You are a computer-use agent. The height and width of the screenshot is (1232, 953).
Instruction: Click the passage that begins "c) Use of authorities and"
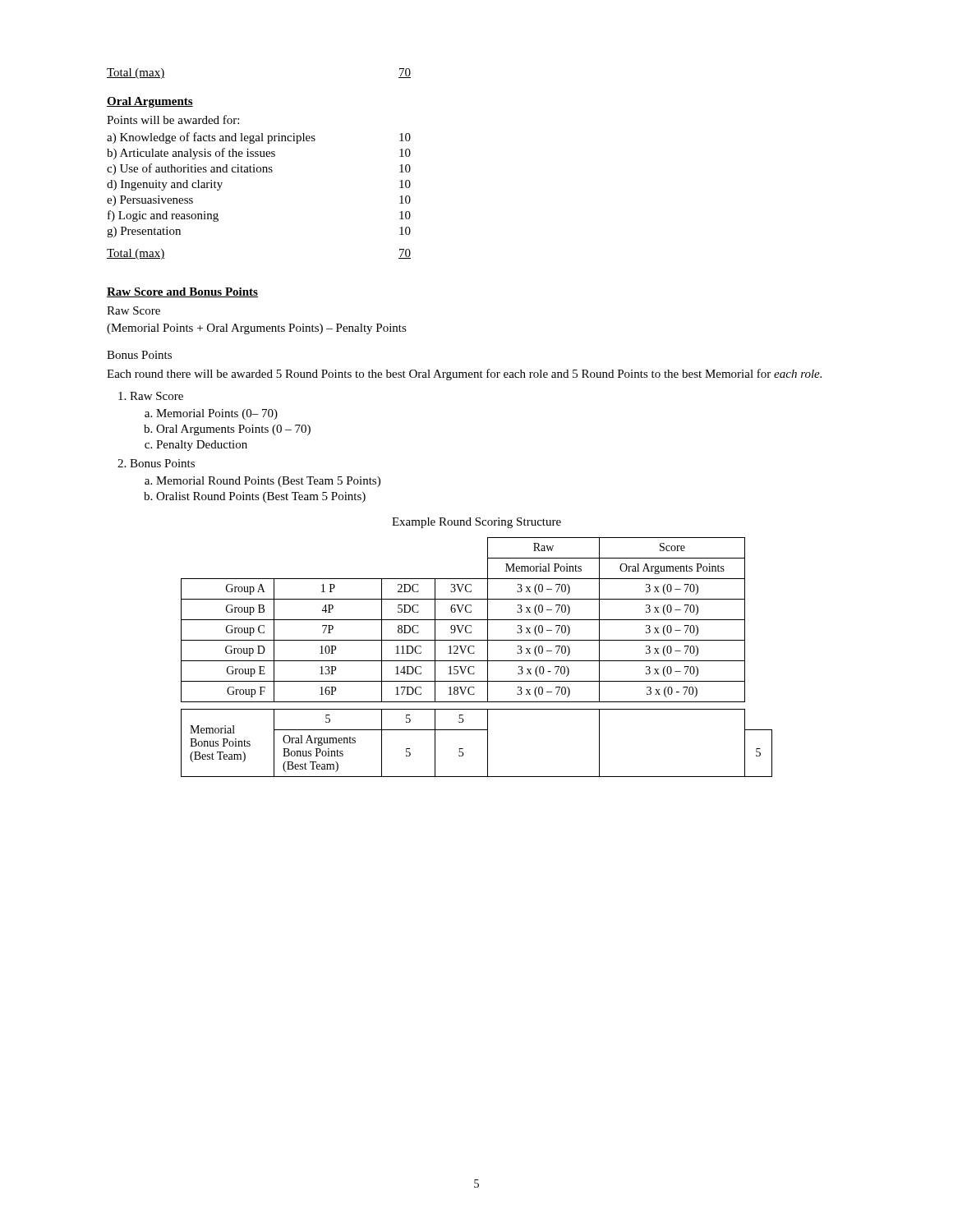pyautogui.click(x=259, y=169)
